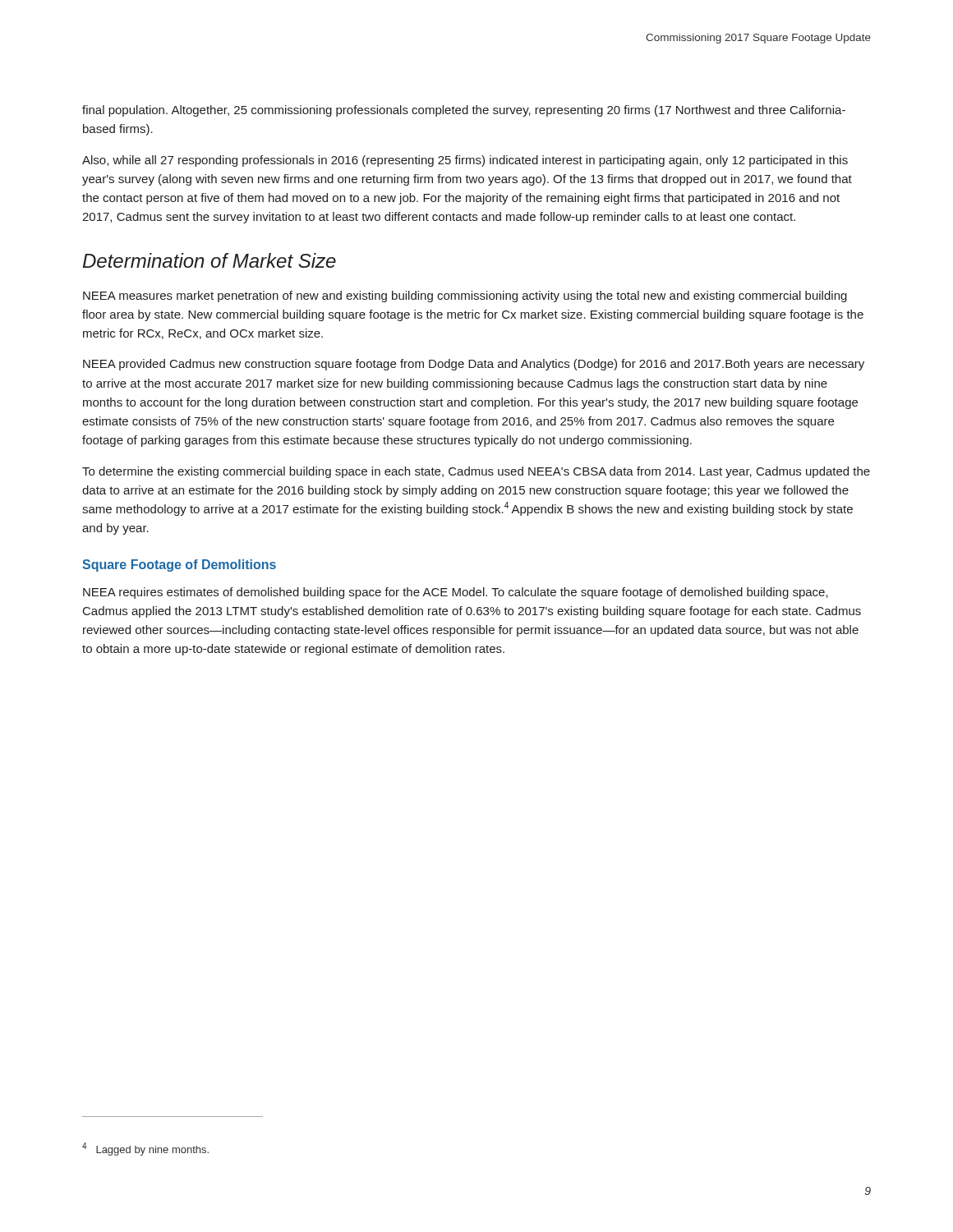Find the block on this page that starts "NEEA provided Cadmus new construction square footage"

tap(473, 402)
